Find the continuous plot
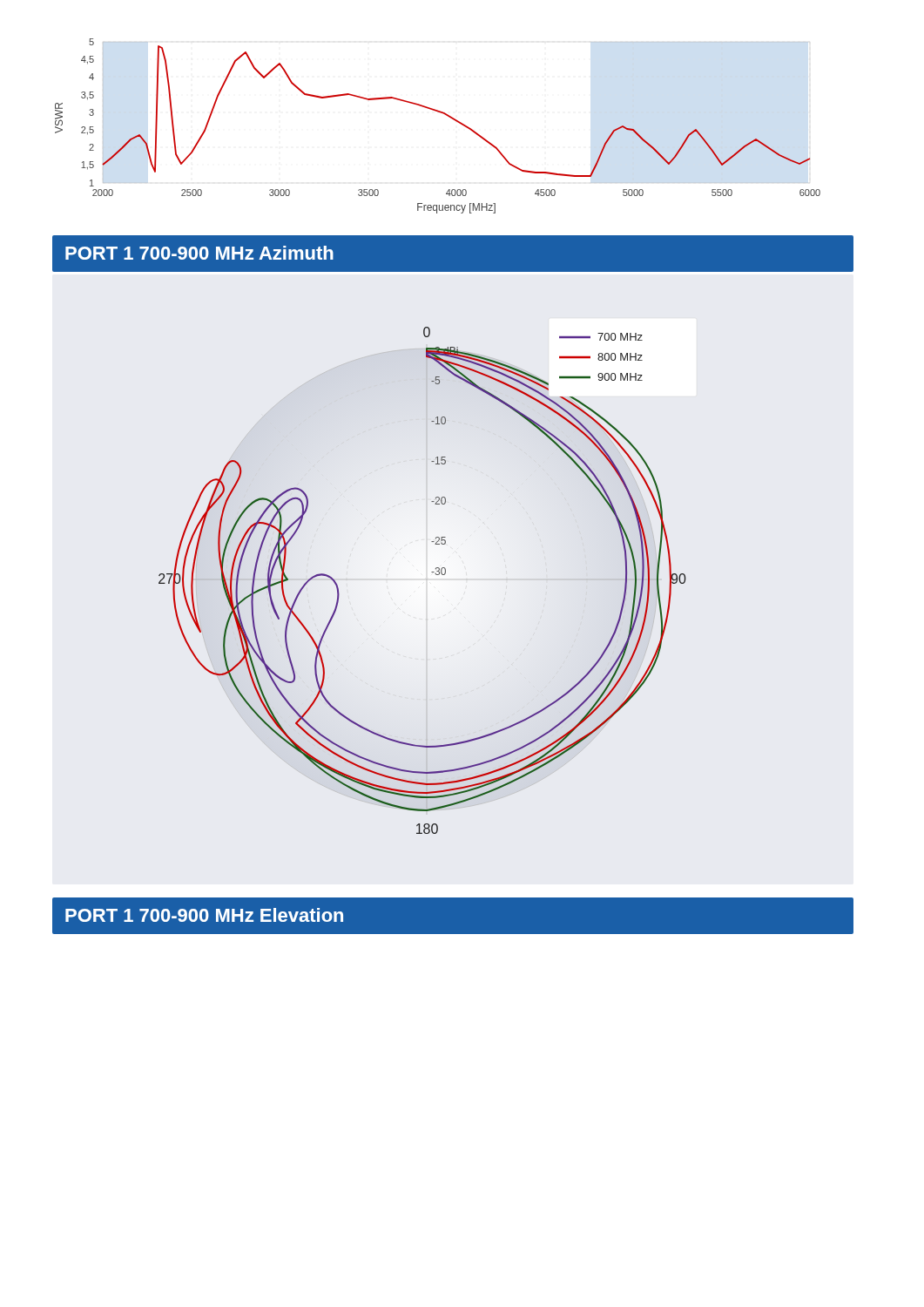 pos(453,131)
